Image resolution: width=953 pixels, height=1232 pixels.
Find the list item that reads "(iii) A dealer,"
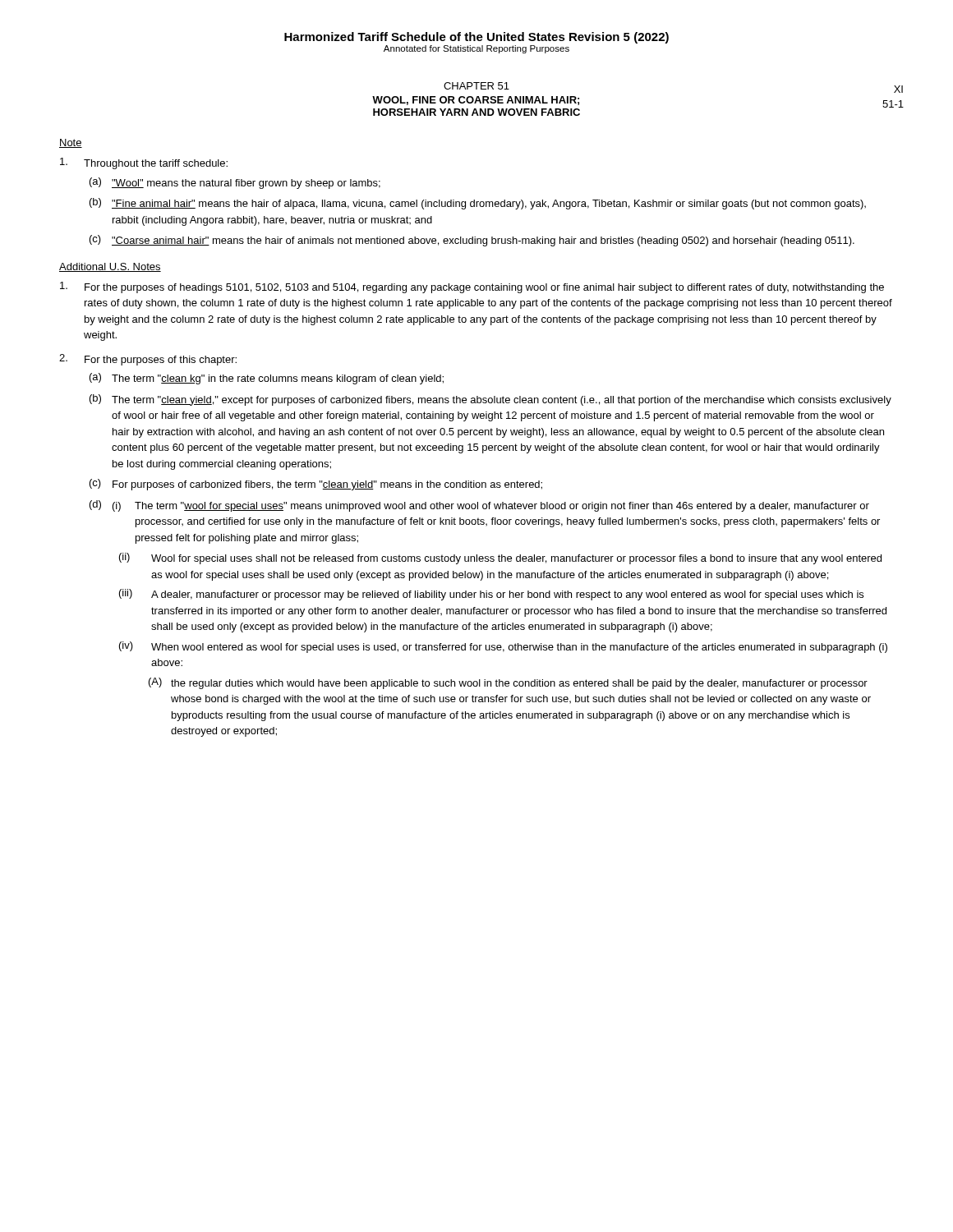506,610
